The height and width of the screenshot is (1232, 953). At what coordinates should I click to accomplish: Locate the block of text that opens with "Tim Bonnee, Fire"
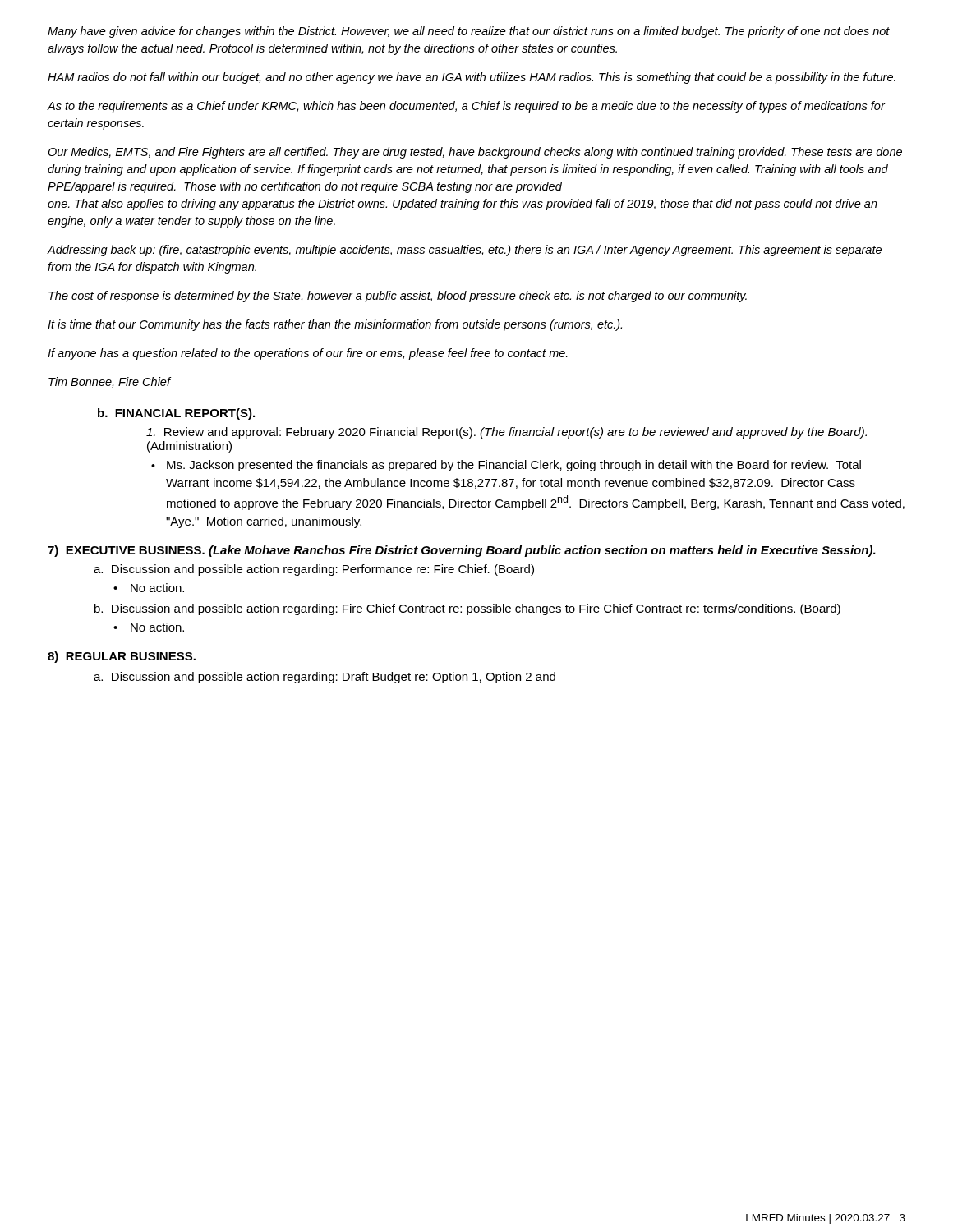pyautogui.click(x=110, y=382)
